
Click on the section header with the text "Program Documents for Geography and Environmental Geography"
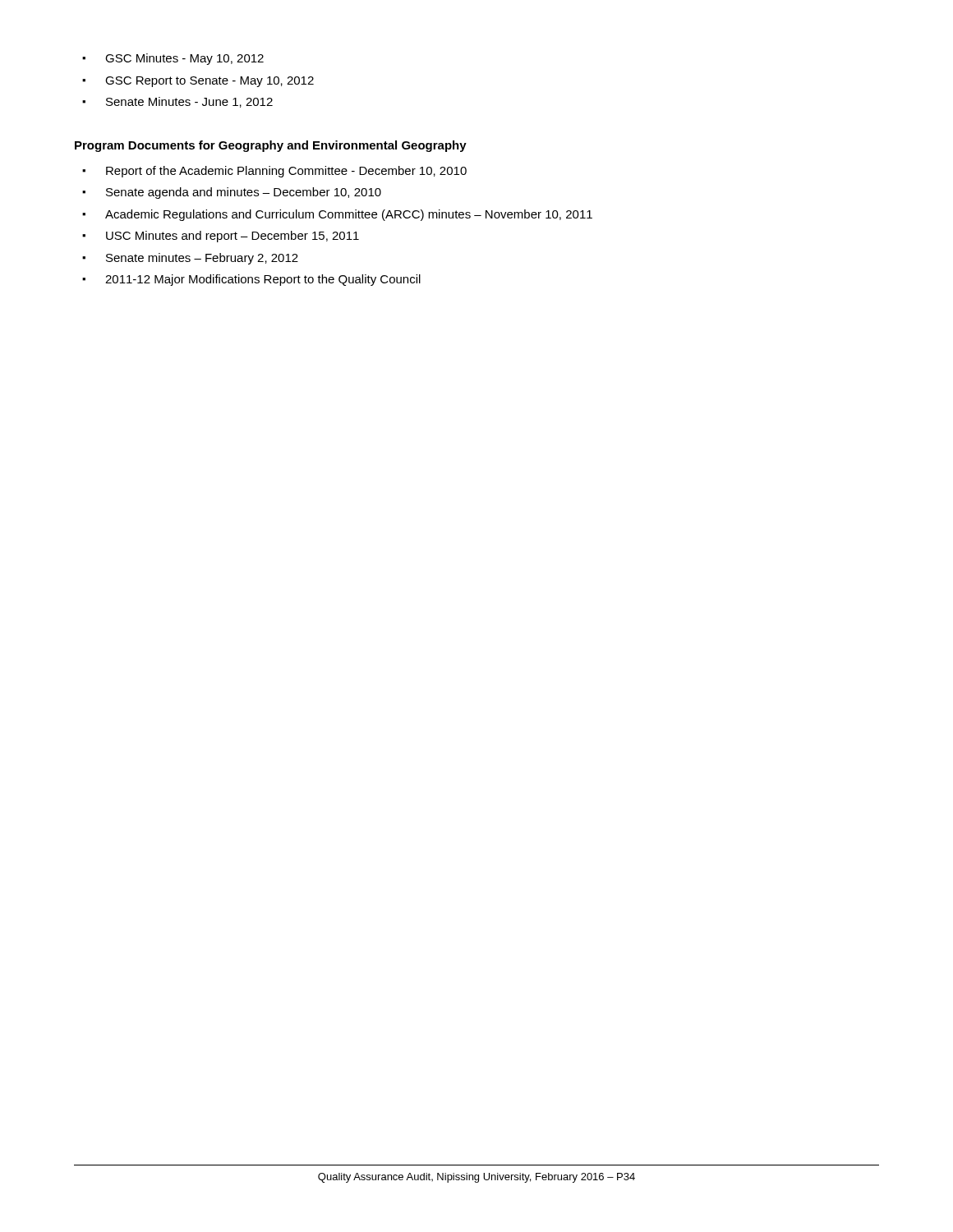click(x=270, y=145)
